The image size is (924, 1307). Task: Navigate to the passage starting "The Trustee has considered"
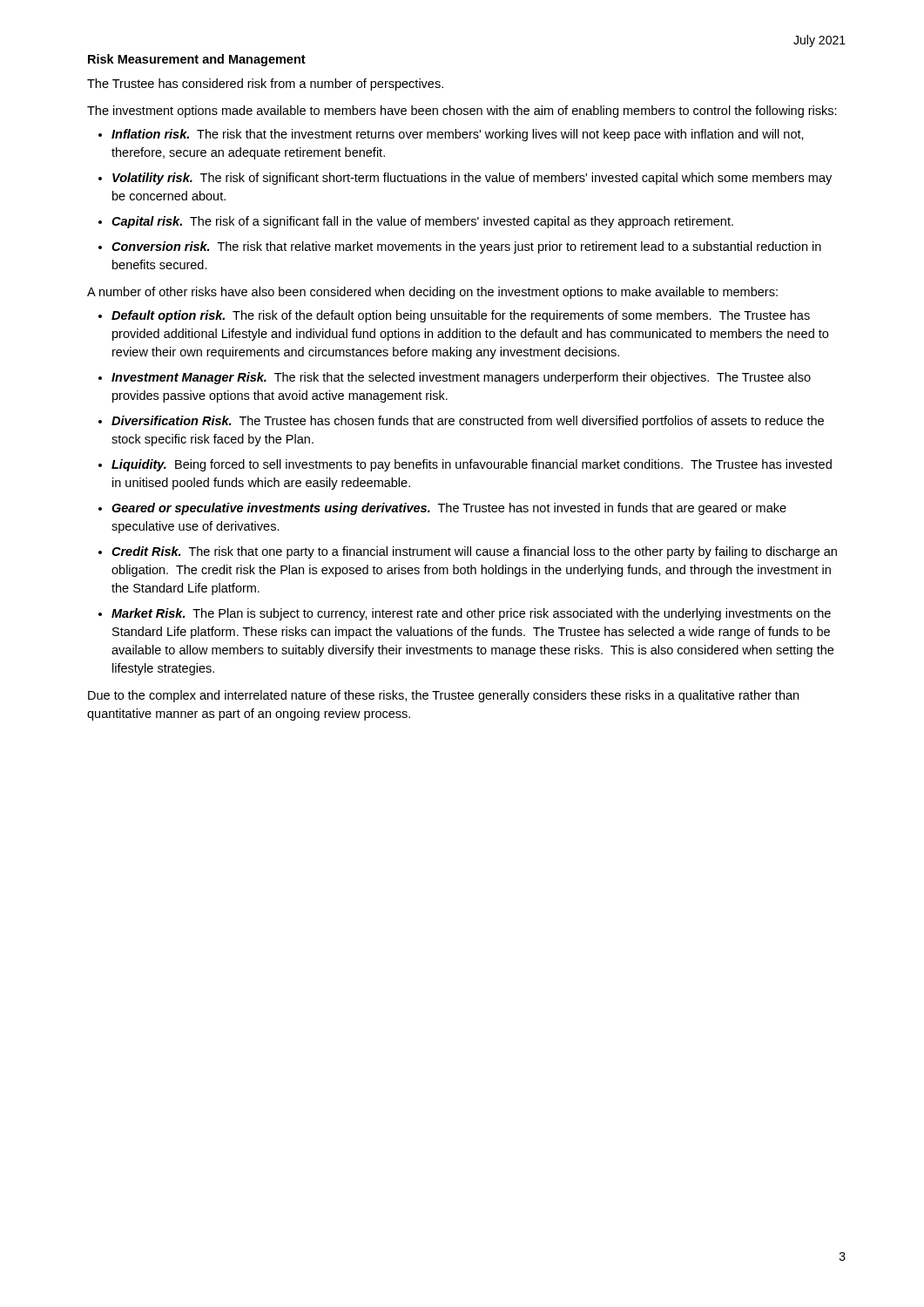coord(266,84)
